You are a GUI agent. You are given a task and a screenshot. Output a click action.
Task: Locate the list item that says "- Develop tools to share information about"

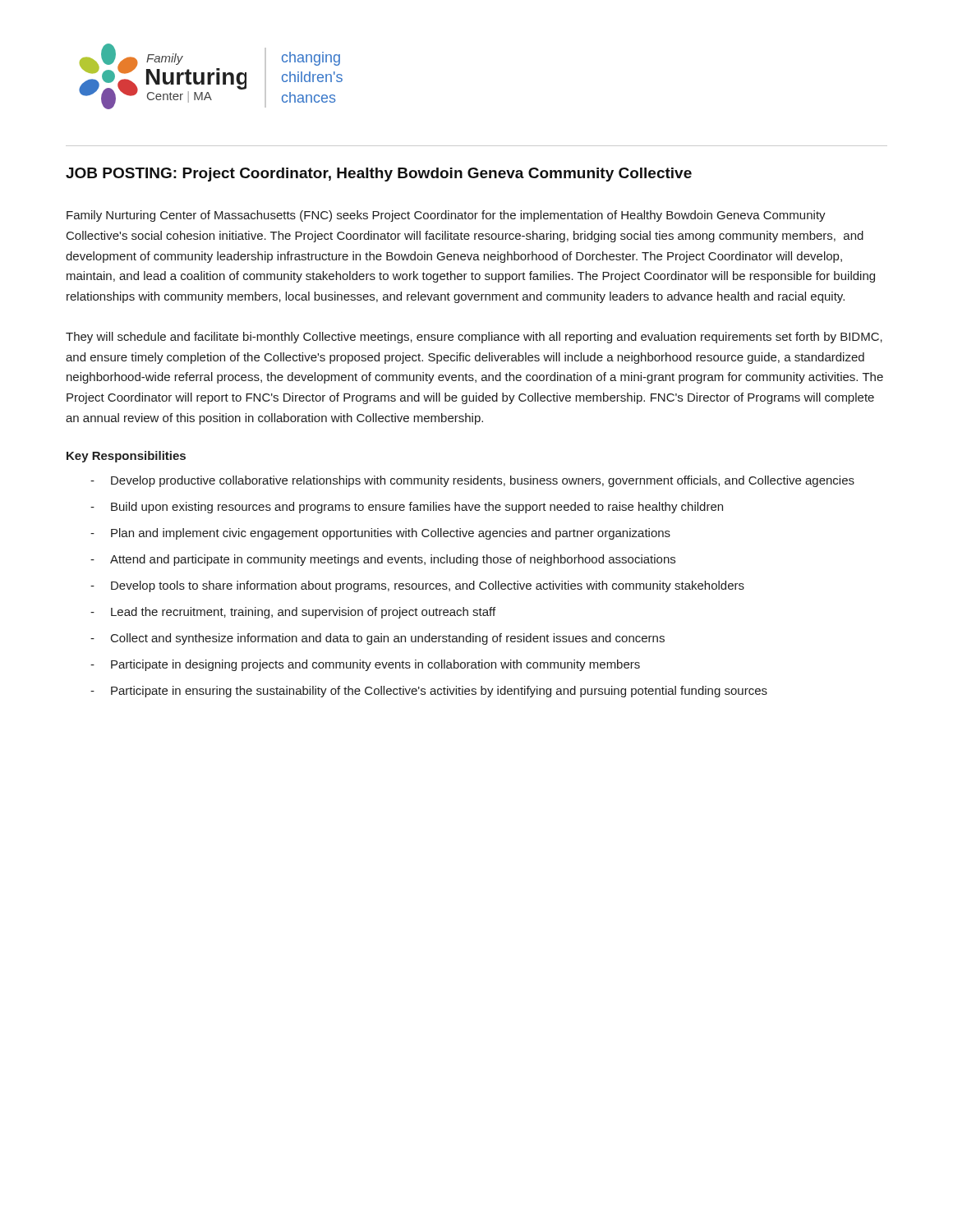click(x=489, y=585)
